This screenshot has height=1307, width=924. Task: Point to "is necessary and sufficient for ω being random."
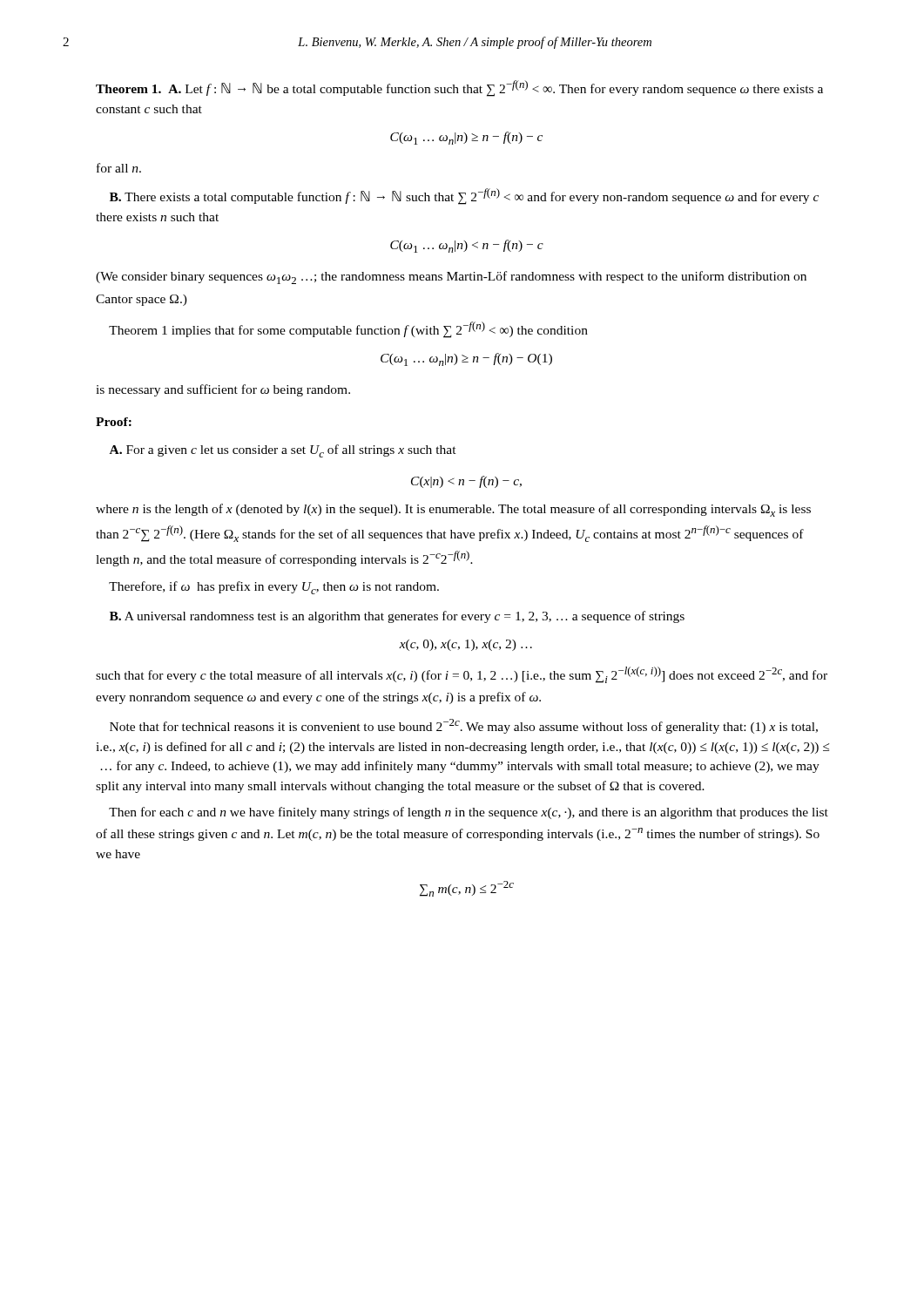[223, 389]
